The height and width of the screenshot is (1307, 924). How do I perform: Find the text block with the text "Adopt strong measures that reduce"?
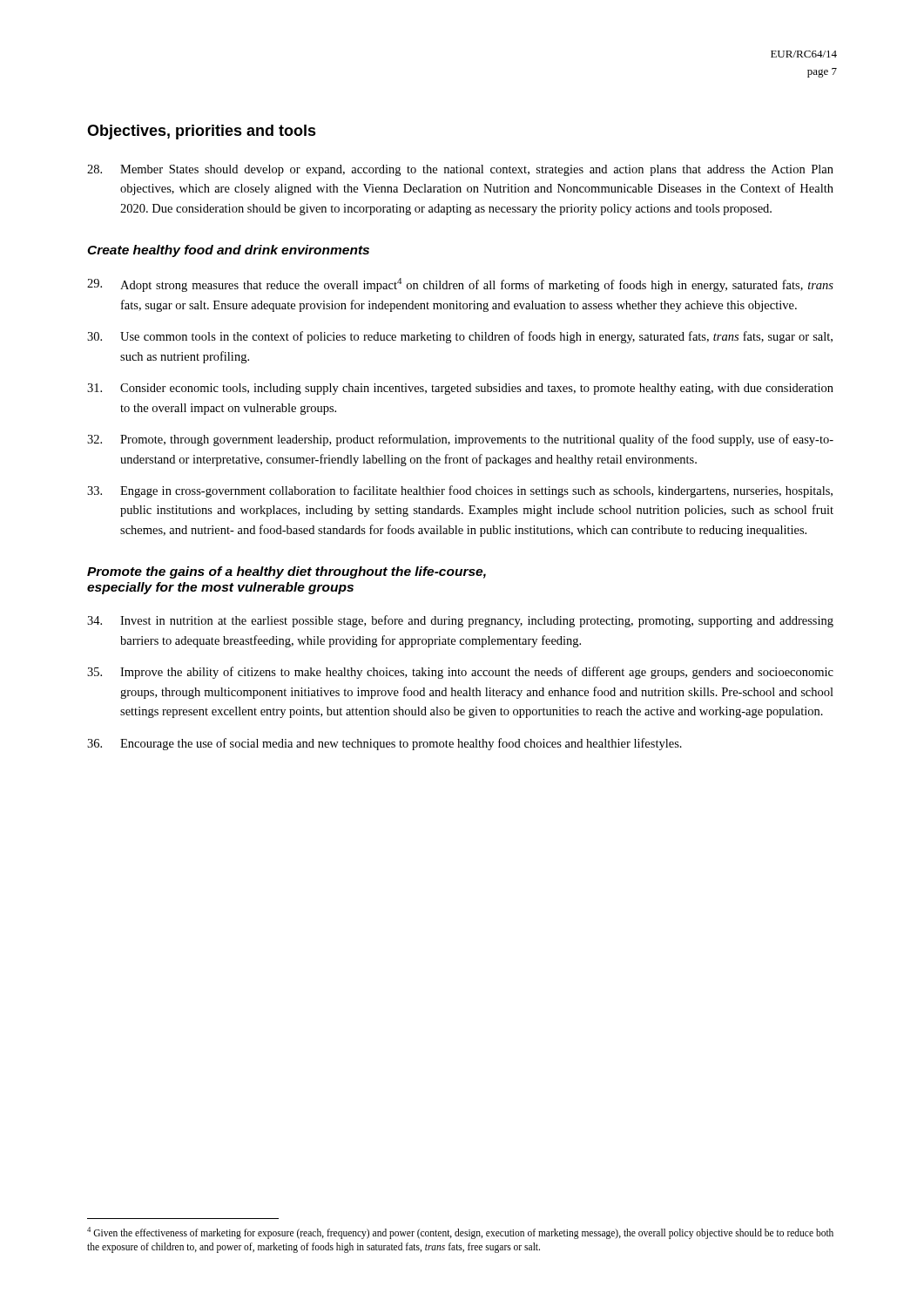click(460, 294)
